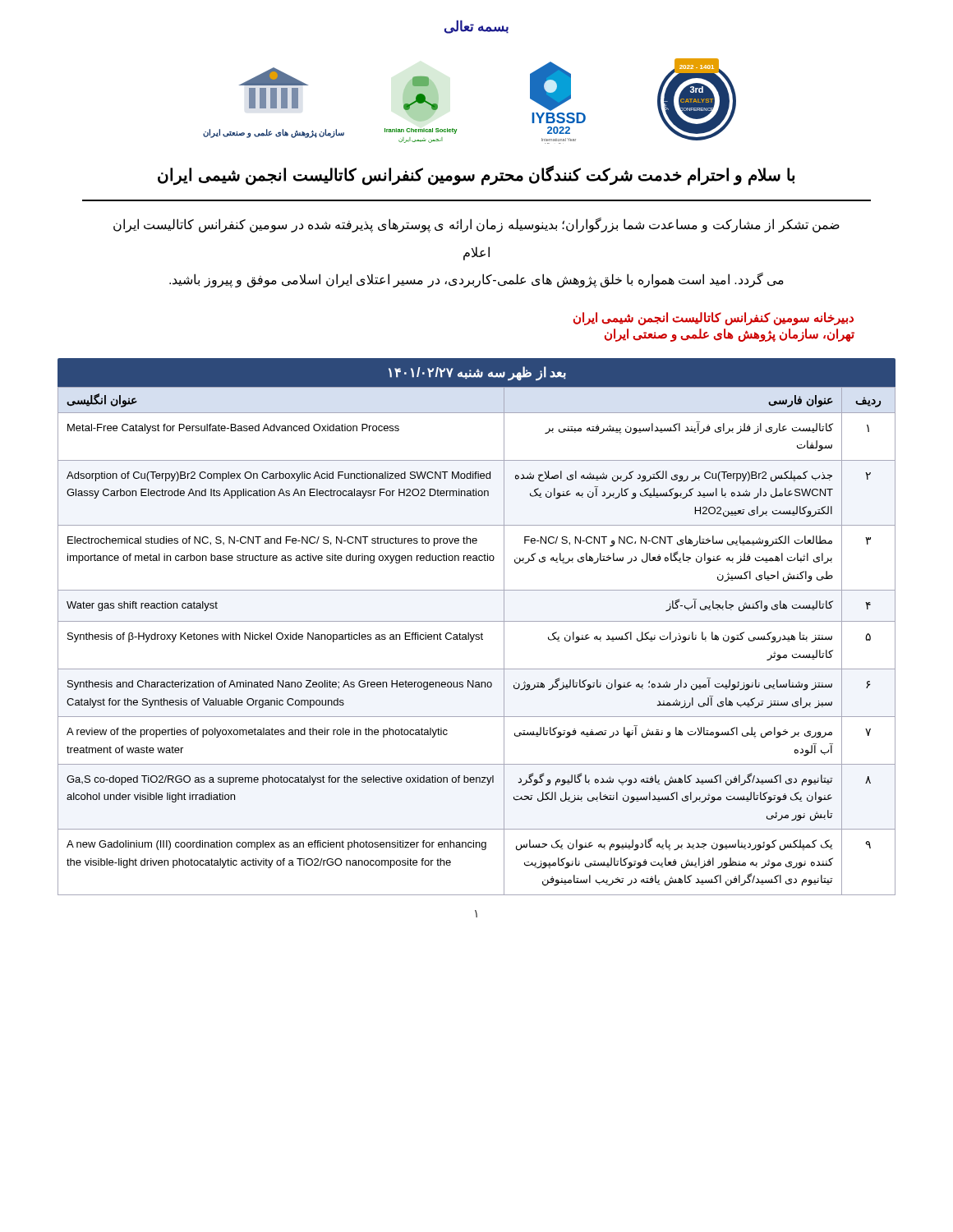
Task: Navigate to the block starting "تهران، سازمان پژوهش های علمی و صنعتی"
Action: coord(729,334)
